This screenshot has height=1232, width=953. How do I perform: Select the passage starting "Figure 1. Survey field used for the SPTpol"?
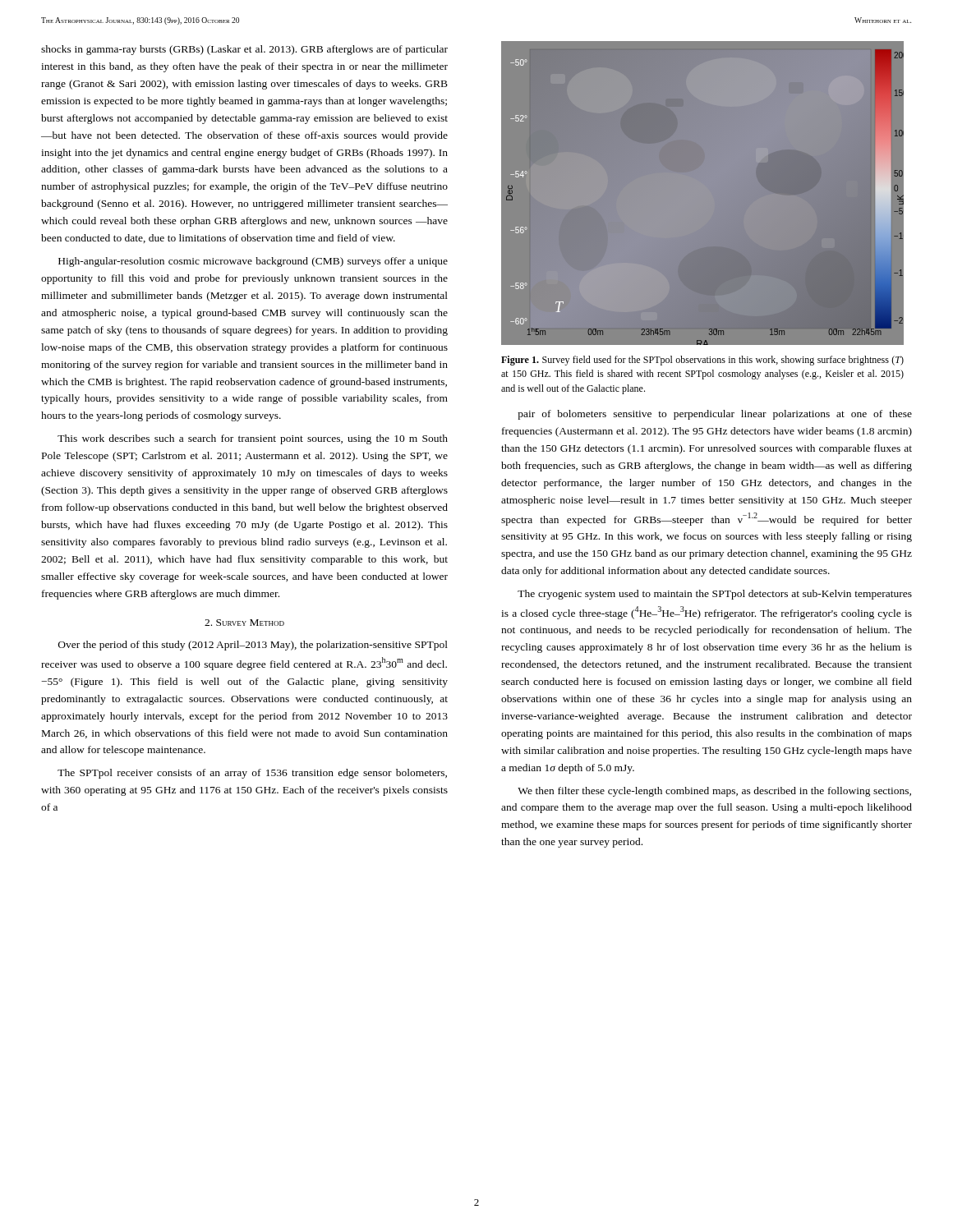pyautogui.click(x=702, y=375)
